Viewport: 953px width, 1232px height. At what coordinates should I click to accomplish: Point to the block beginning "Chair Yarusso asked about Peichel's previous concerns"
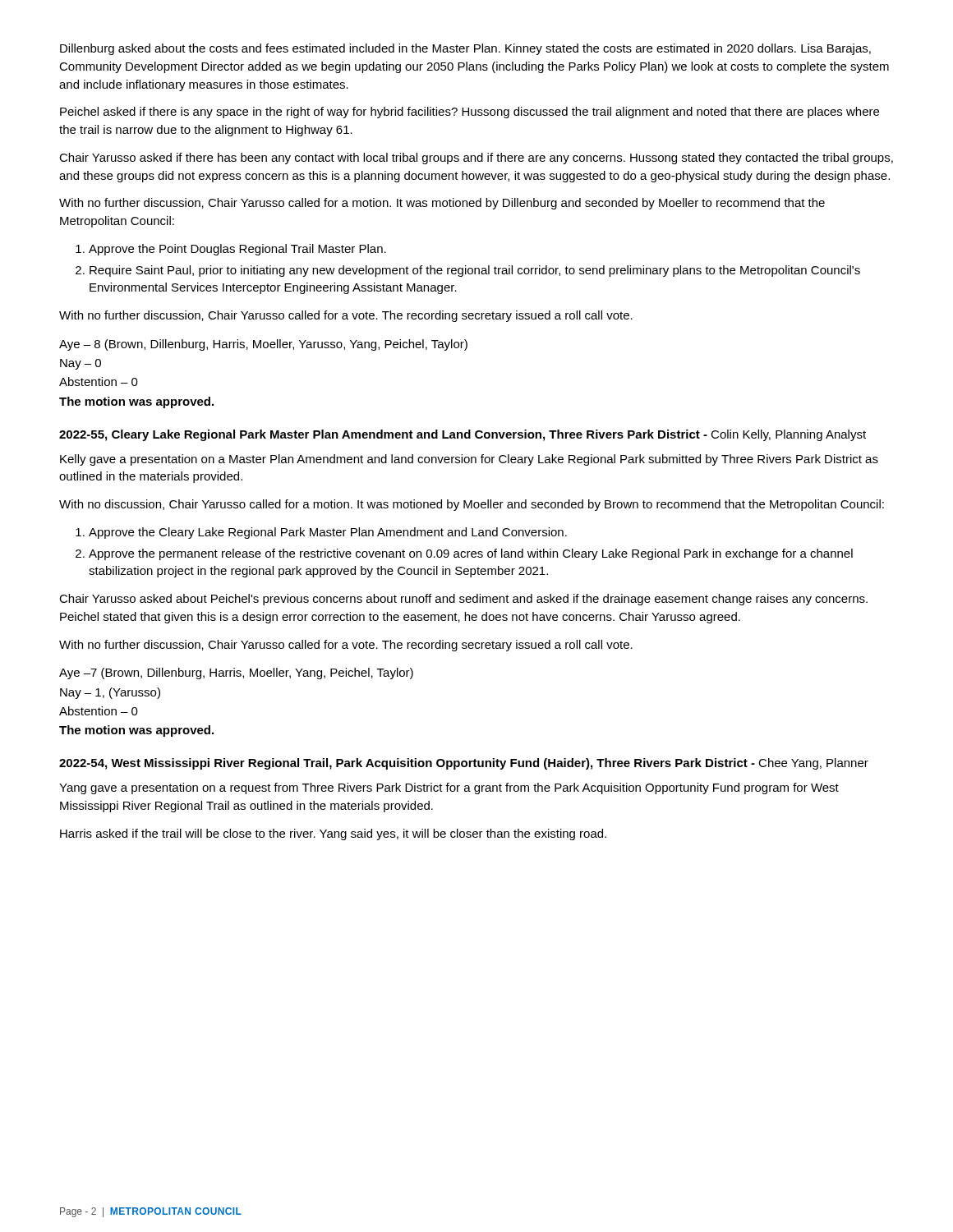pos(476,608)
